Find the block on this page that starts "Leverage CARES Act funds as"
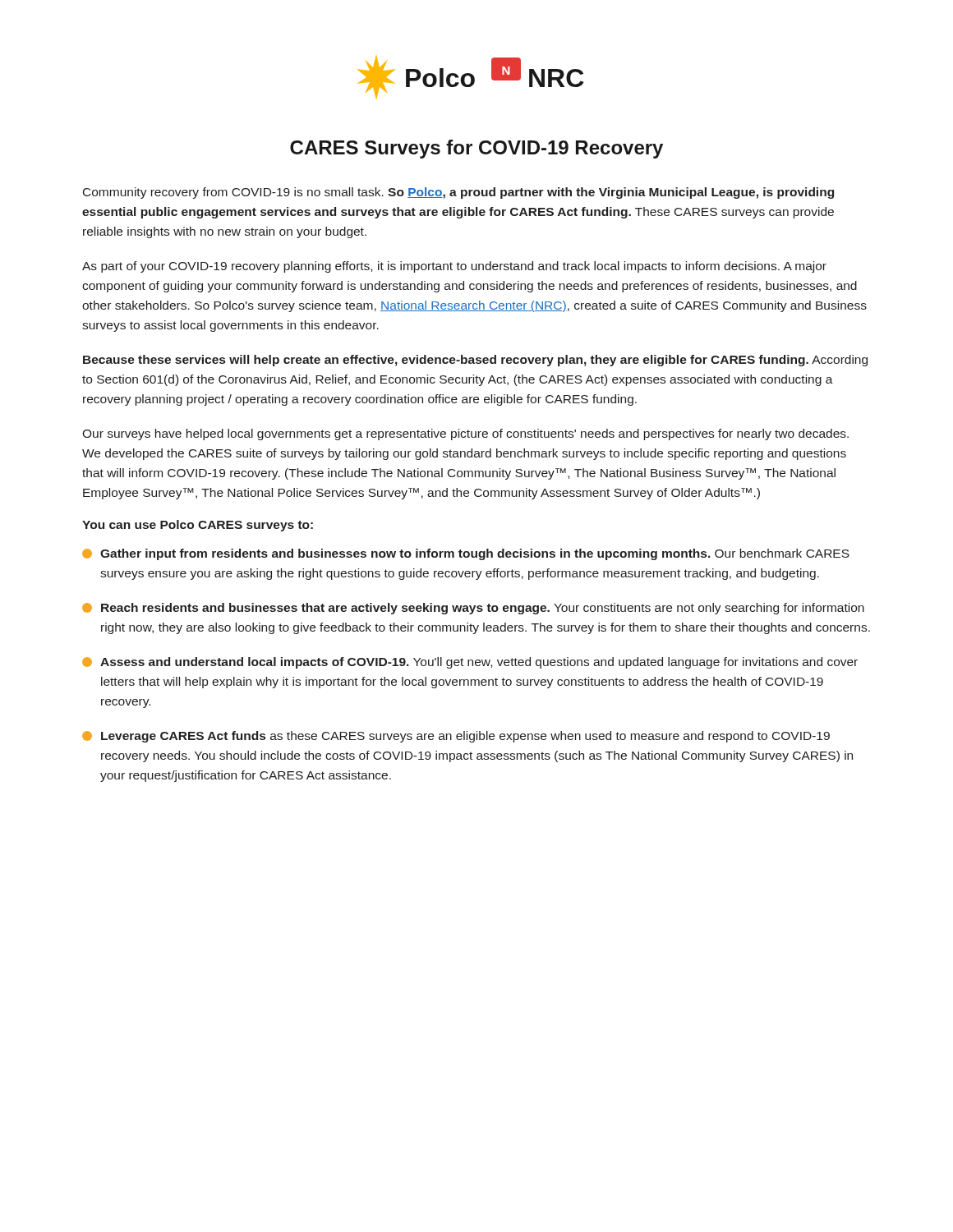This screenshot has width=953, height=1232. [x=476, y=756]
